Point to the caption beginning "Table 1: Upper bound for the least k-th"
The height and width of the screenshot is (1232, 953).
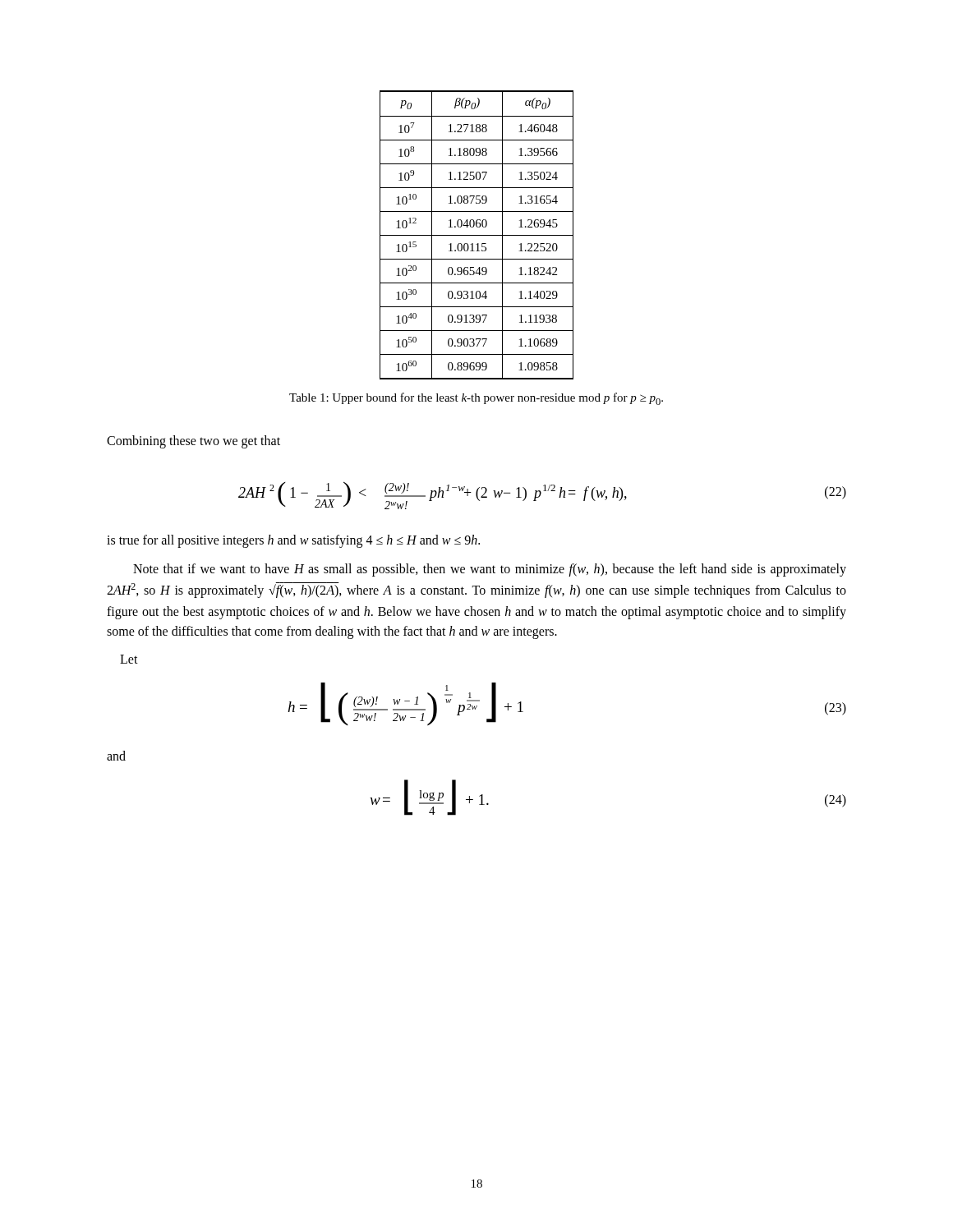[476, 399]
